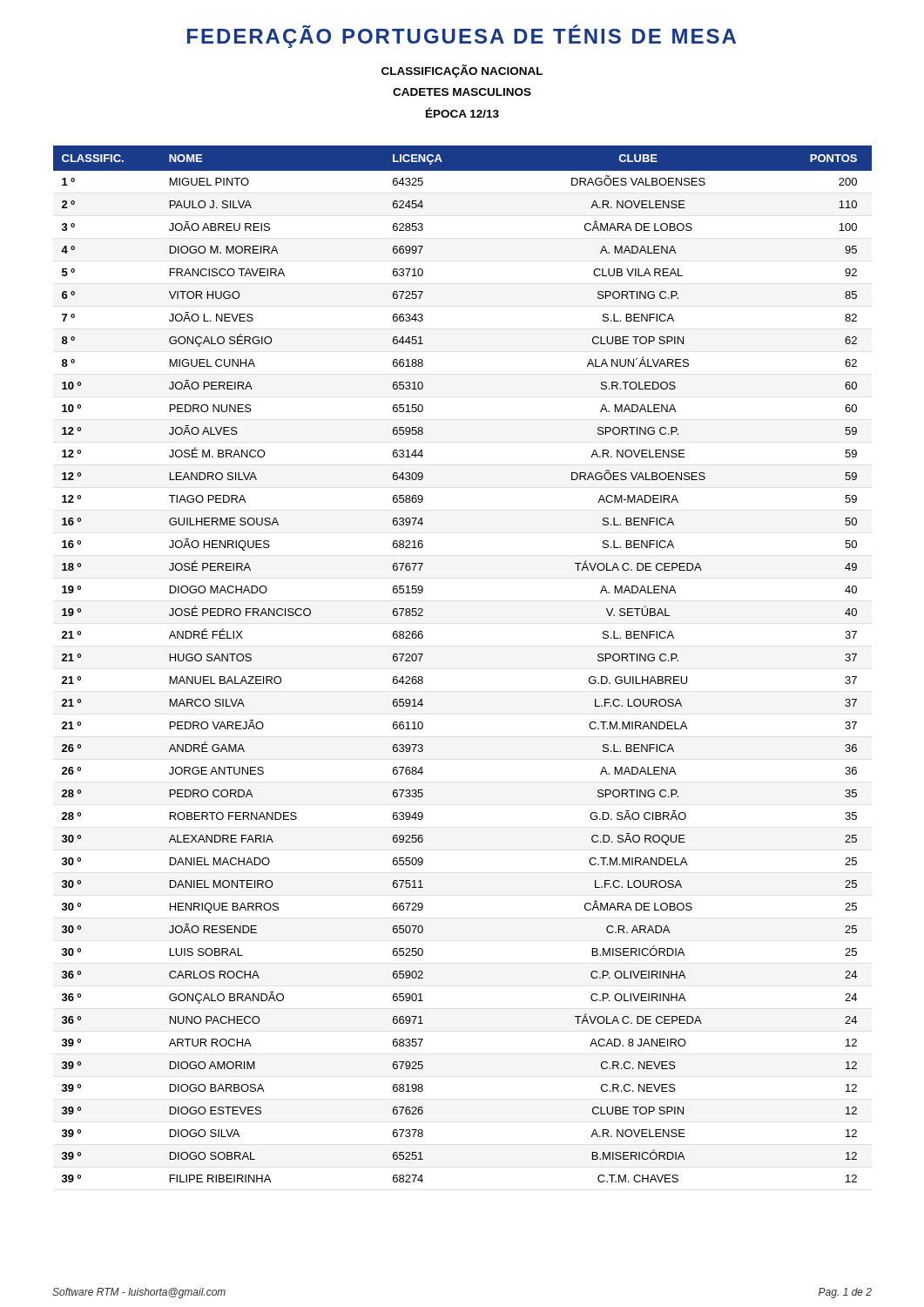Locate the table with the text "LUIS SOBRAL"
The height and width of the screenshot is (1307, 924).
pyautogui.click(x=462, y=668)
